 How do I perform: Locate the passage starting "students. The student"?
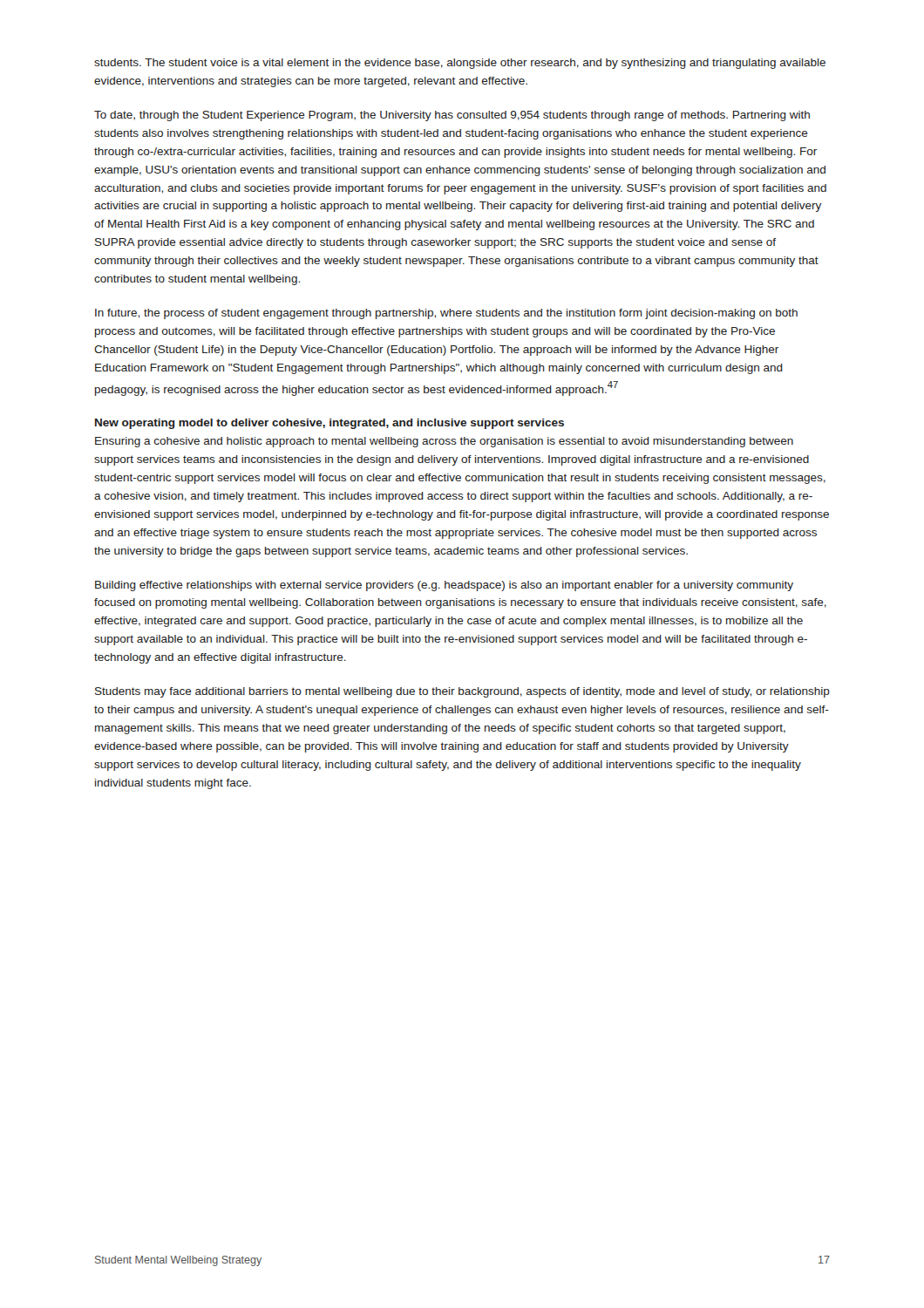click(460, 71)
